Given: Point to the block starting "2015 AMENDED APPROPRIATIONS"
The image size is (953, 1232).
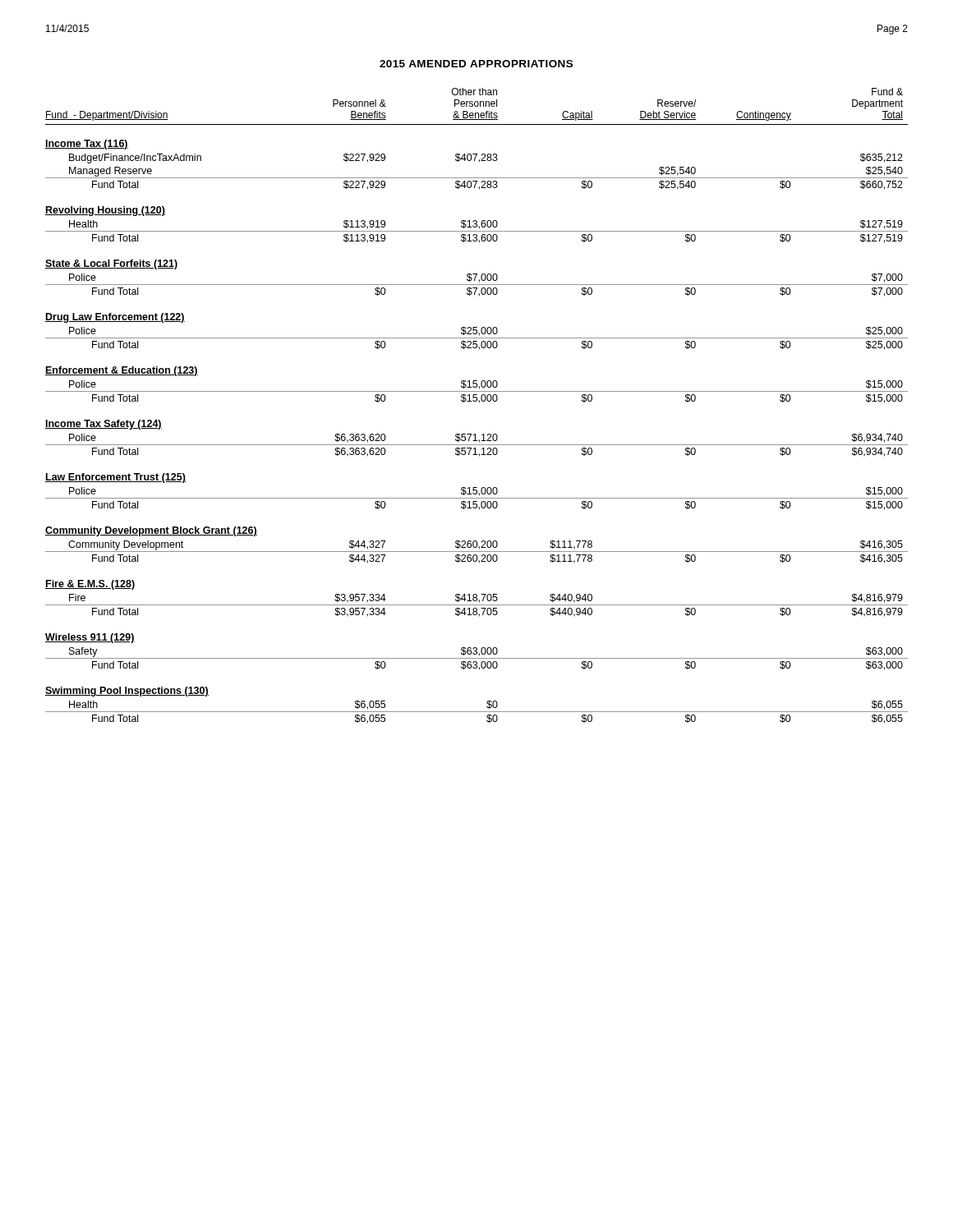Looking at the screenshot, I should (x=476, y=64).
